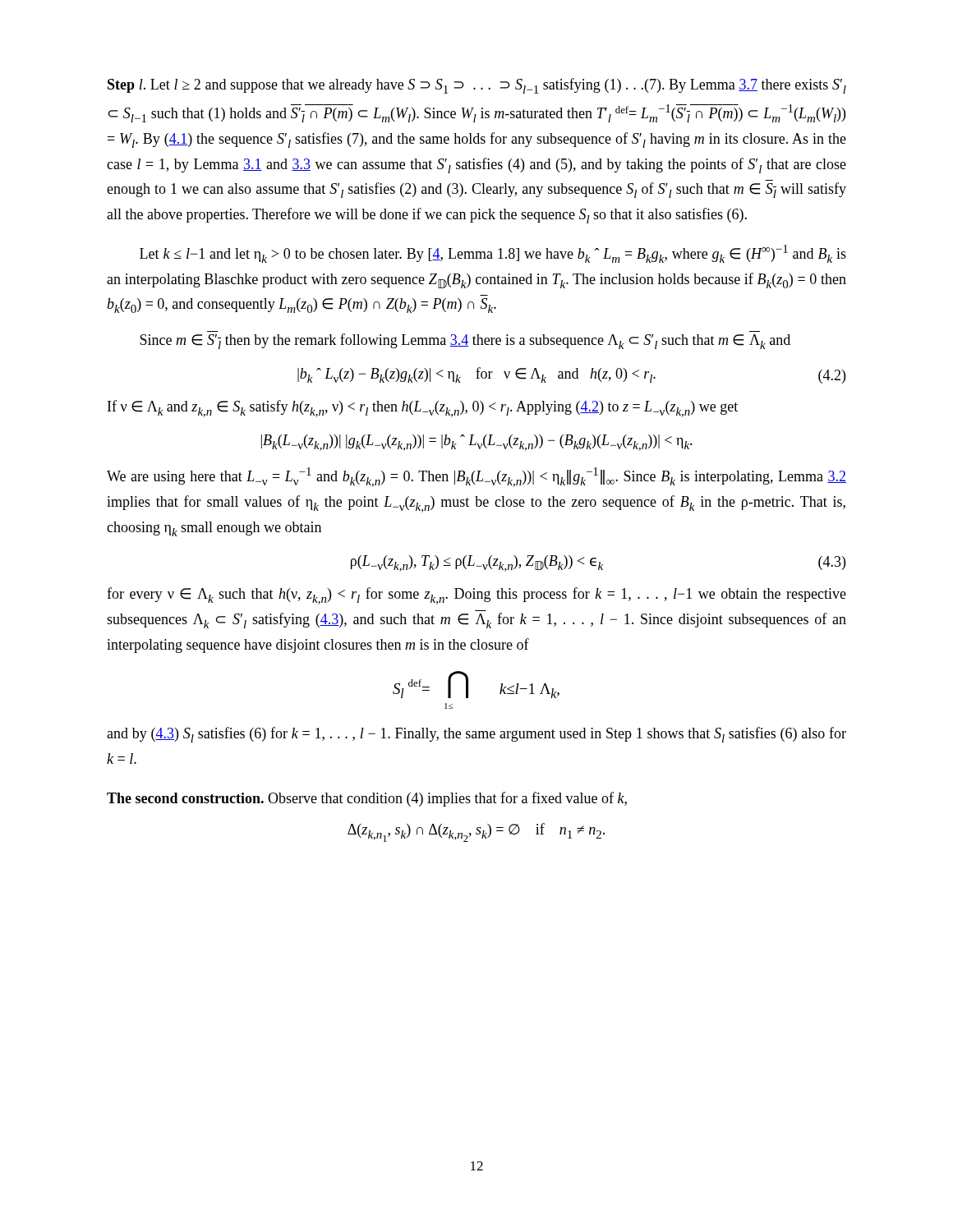Click the formula that begins "Δ(zk,n1, sk) ∩ Δ(zk,n2,"
The image size is (953, 1232).
pyautogui.click(x=476, y=833)
